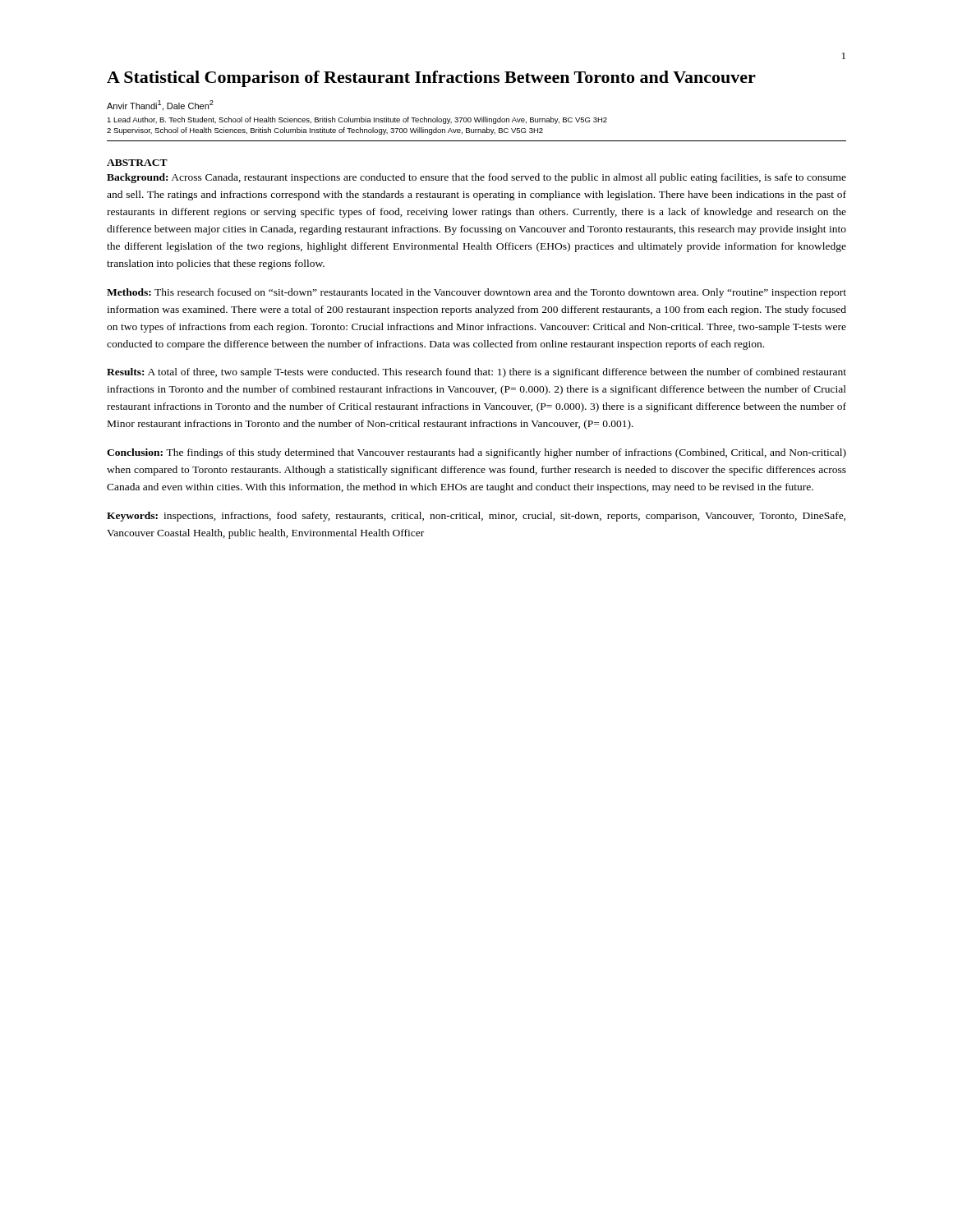Find the text block starting "Conclusion: The findings of this study"

(x=476, y=469)
